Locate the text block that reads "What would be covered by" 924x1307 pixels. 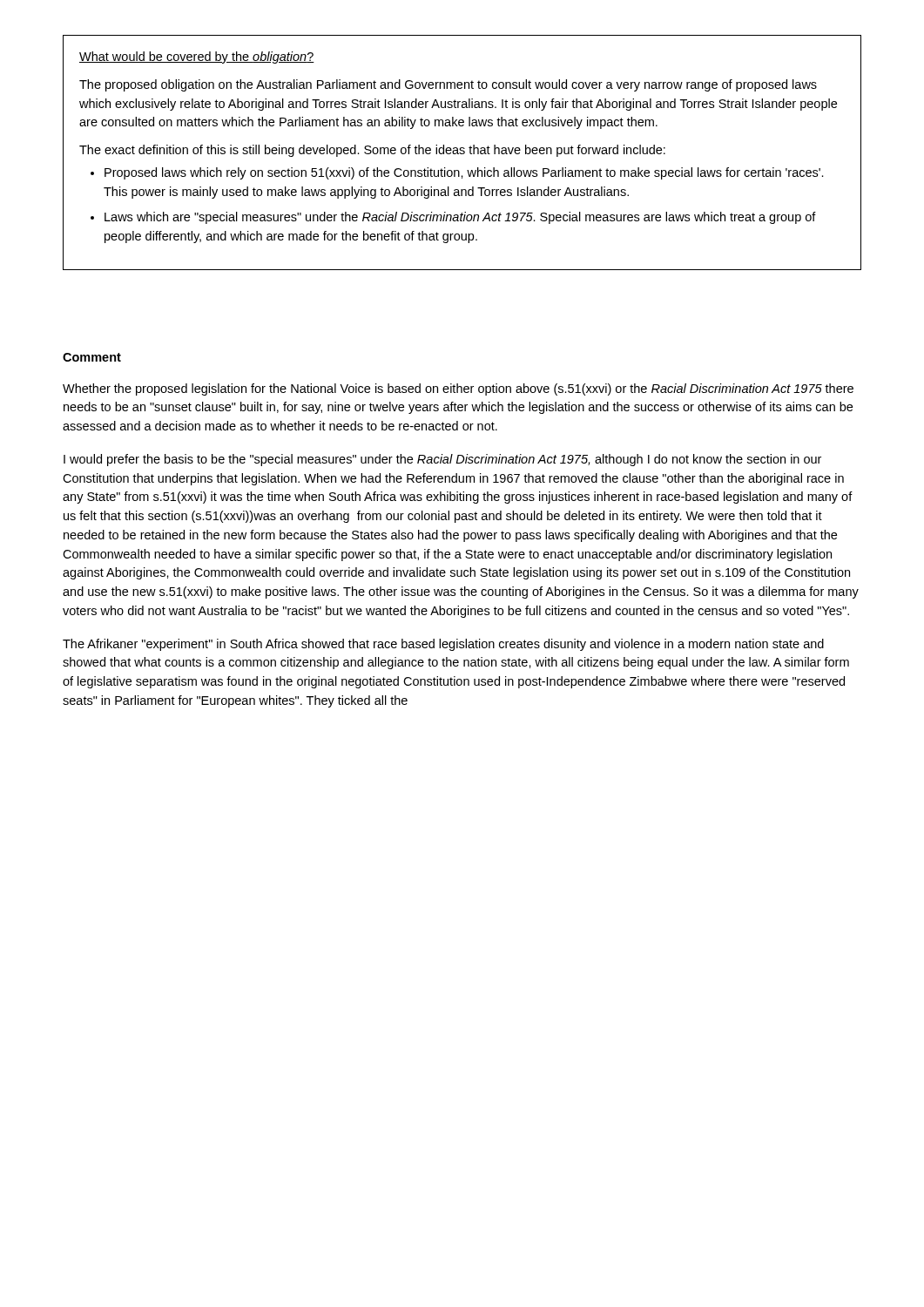tap(196, 57)
